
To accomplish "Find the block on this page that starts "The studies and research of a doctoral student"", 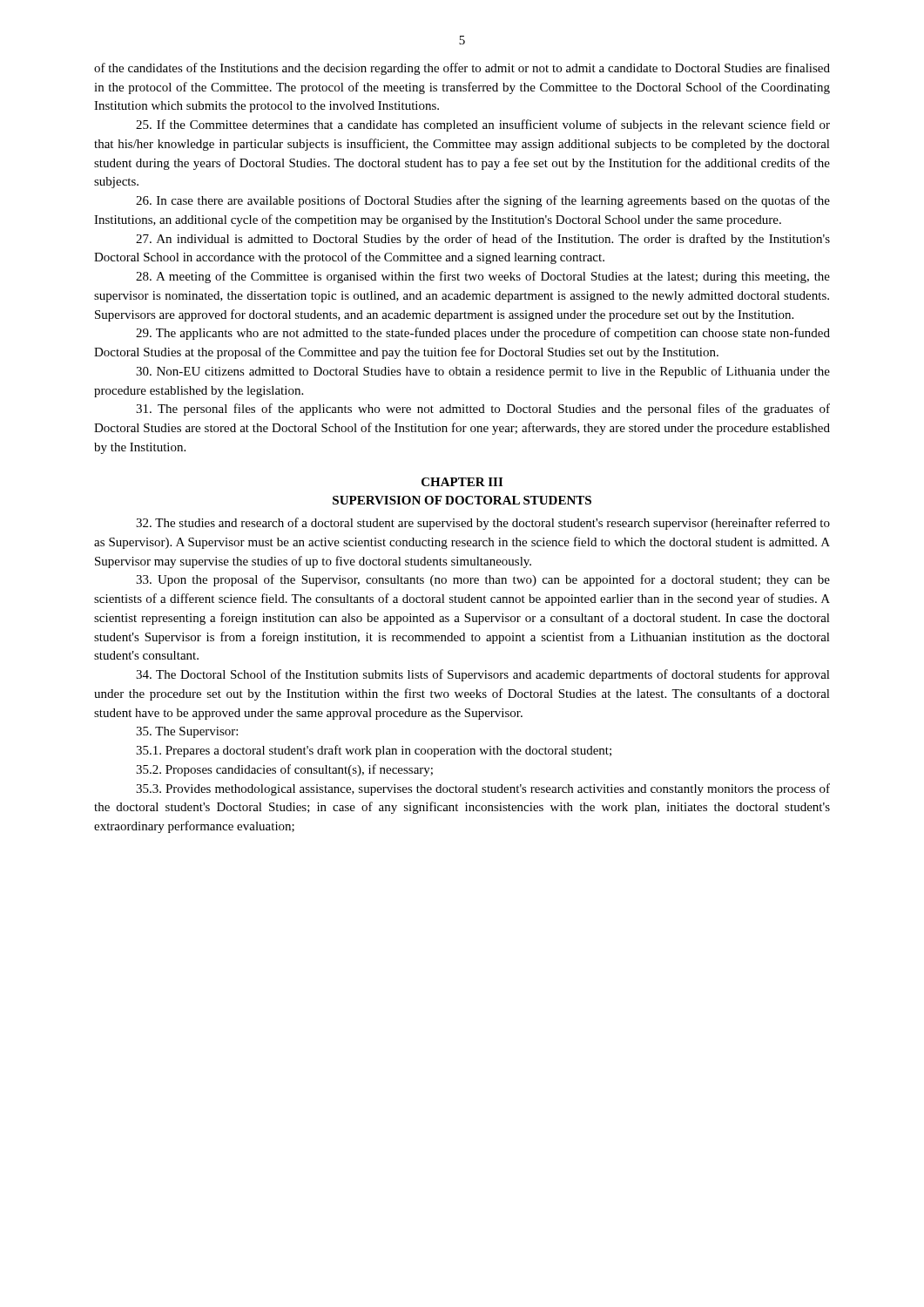I will tap(462, 542).
